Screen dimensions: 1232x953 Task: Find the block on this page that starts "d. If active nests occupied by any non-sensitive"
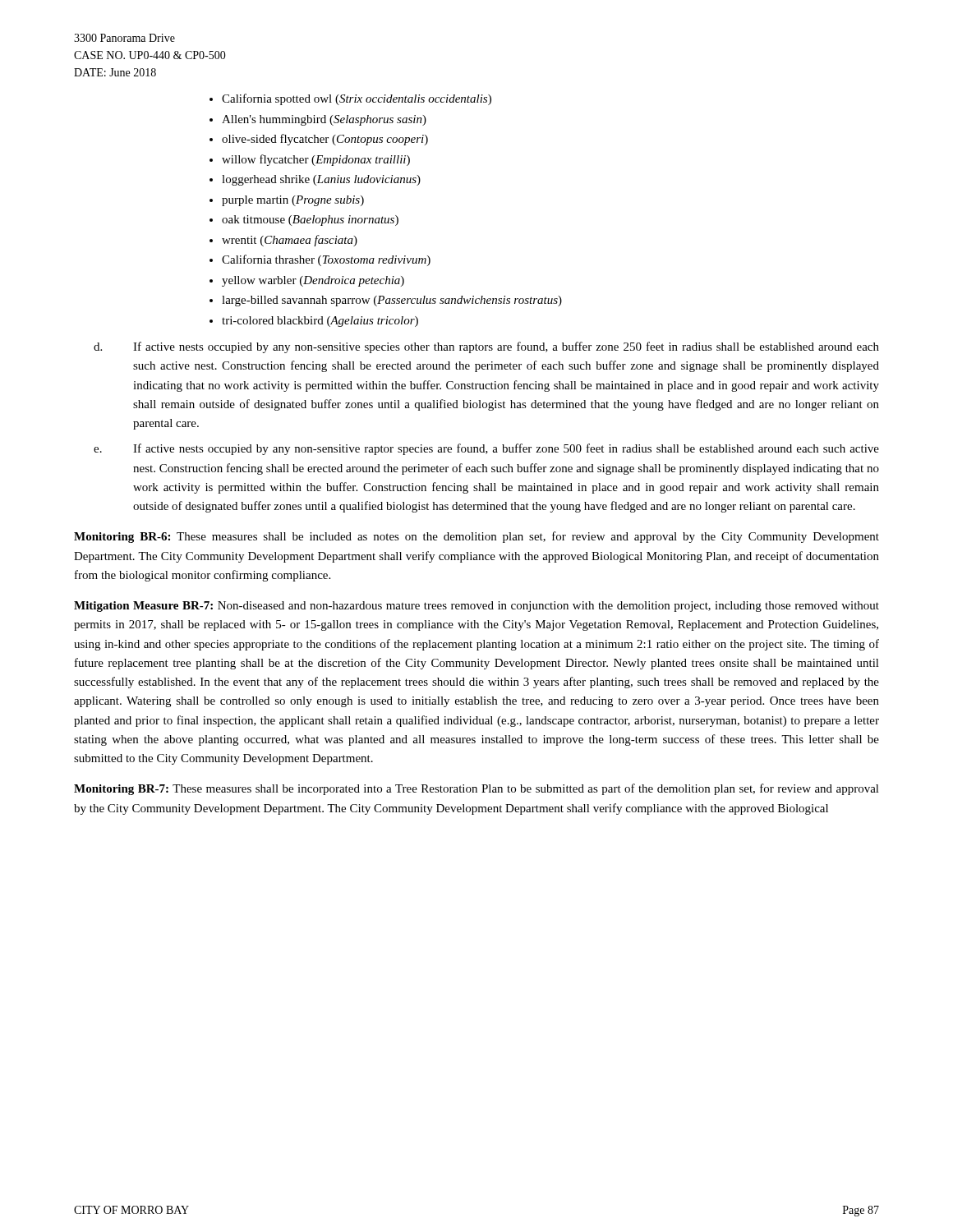point(476,385)
